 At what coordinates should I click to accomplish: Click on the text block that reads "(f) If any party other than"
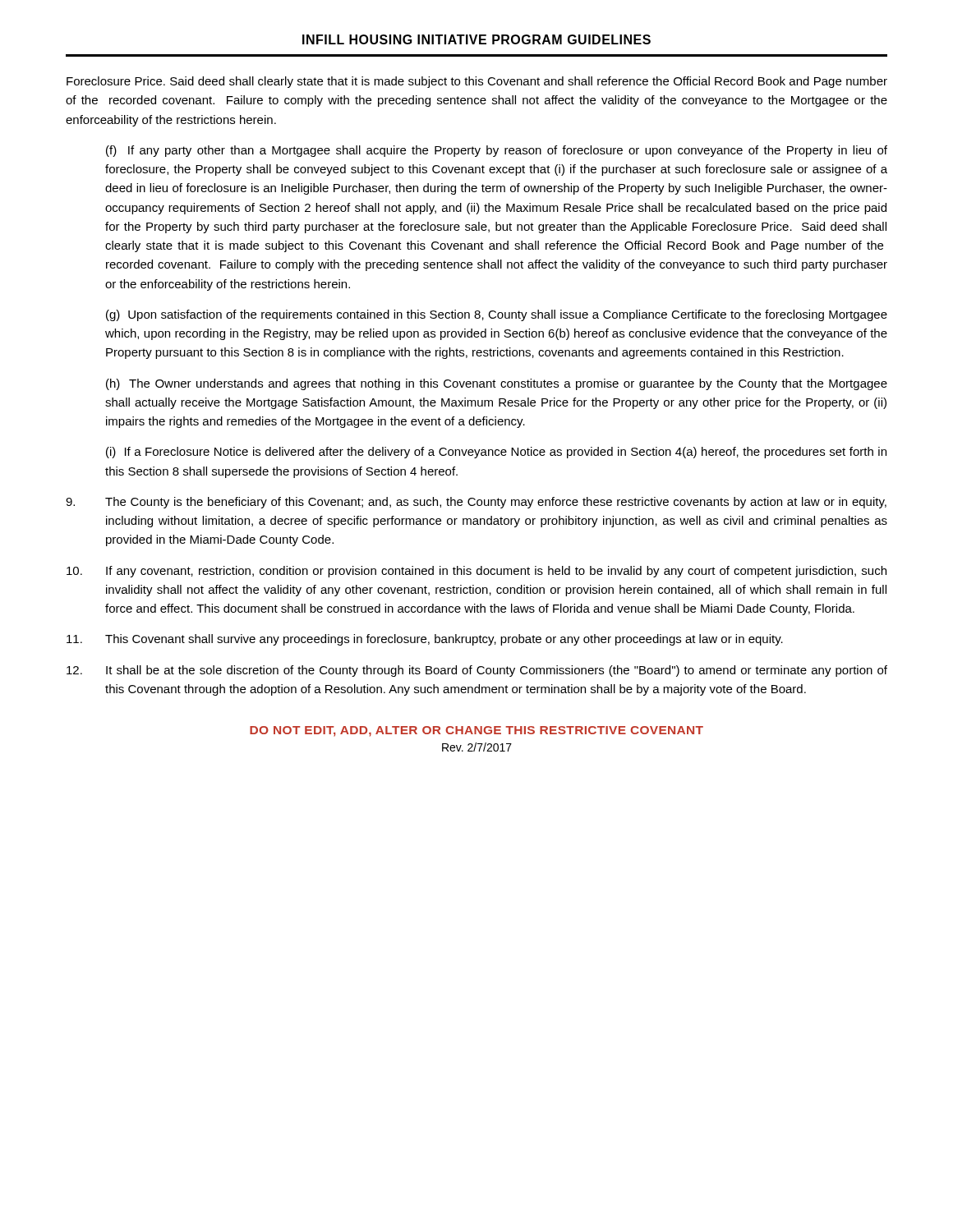[496, 217]
